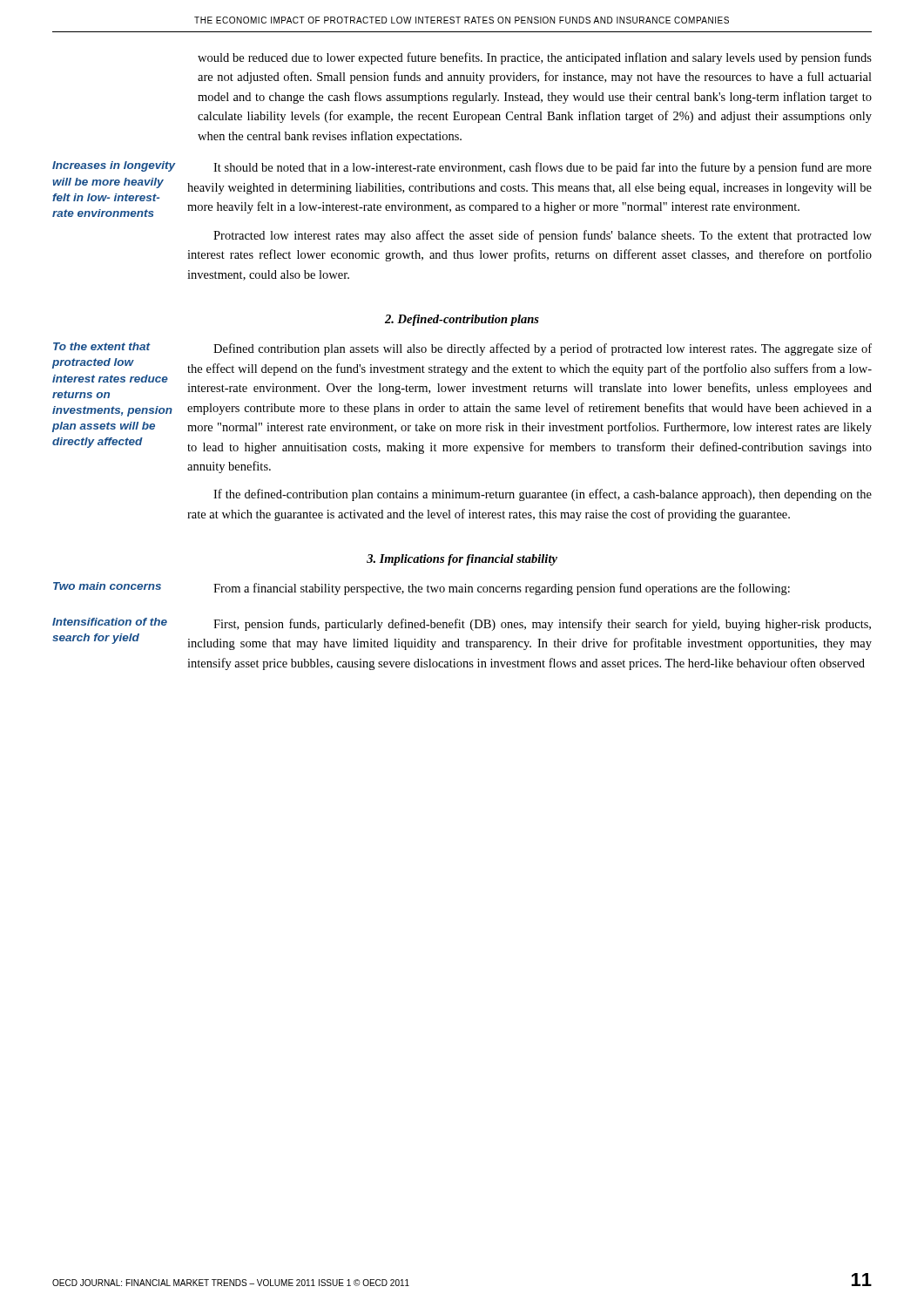Locate the block of text that opens with "Protracted low interest rates may"
This screenshot has width=924, height=1307.
pos(529,255)
